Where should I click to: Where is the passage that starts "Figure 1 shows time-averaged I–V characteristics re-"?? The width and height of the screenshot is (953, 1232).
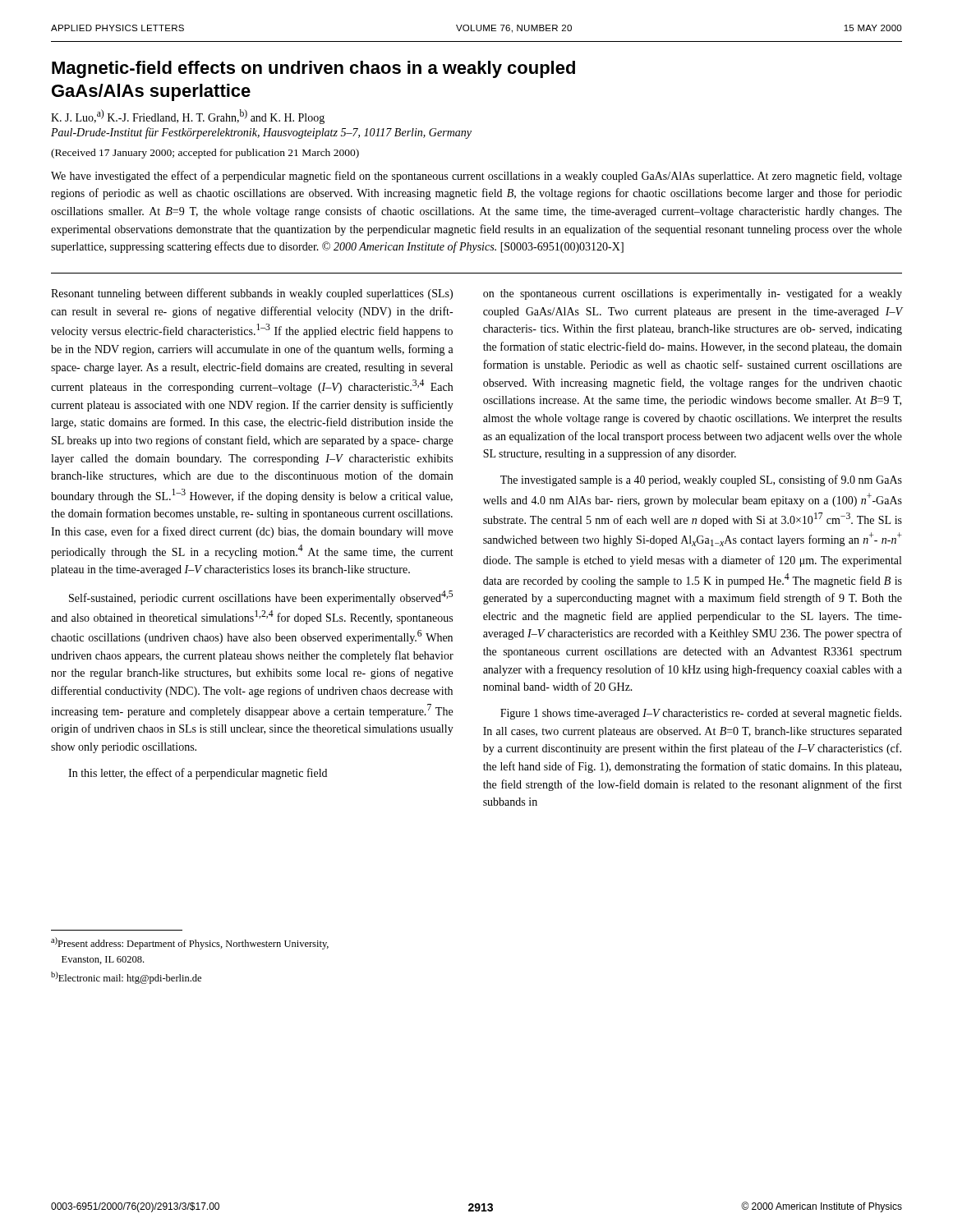point(692,758)
